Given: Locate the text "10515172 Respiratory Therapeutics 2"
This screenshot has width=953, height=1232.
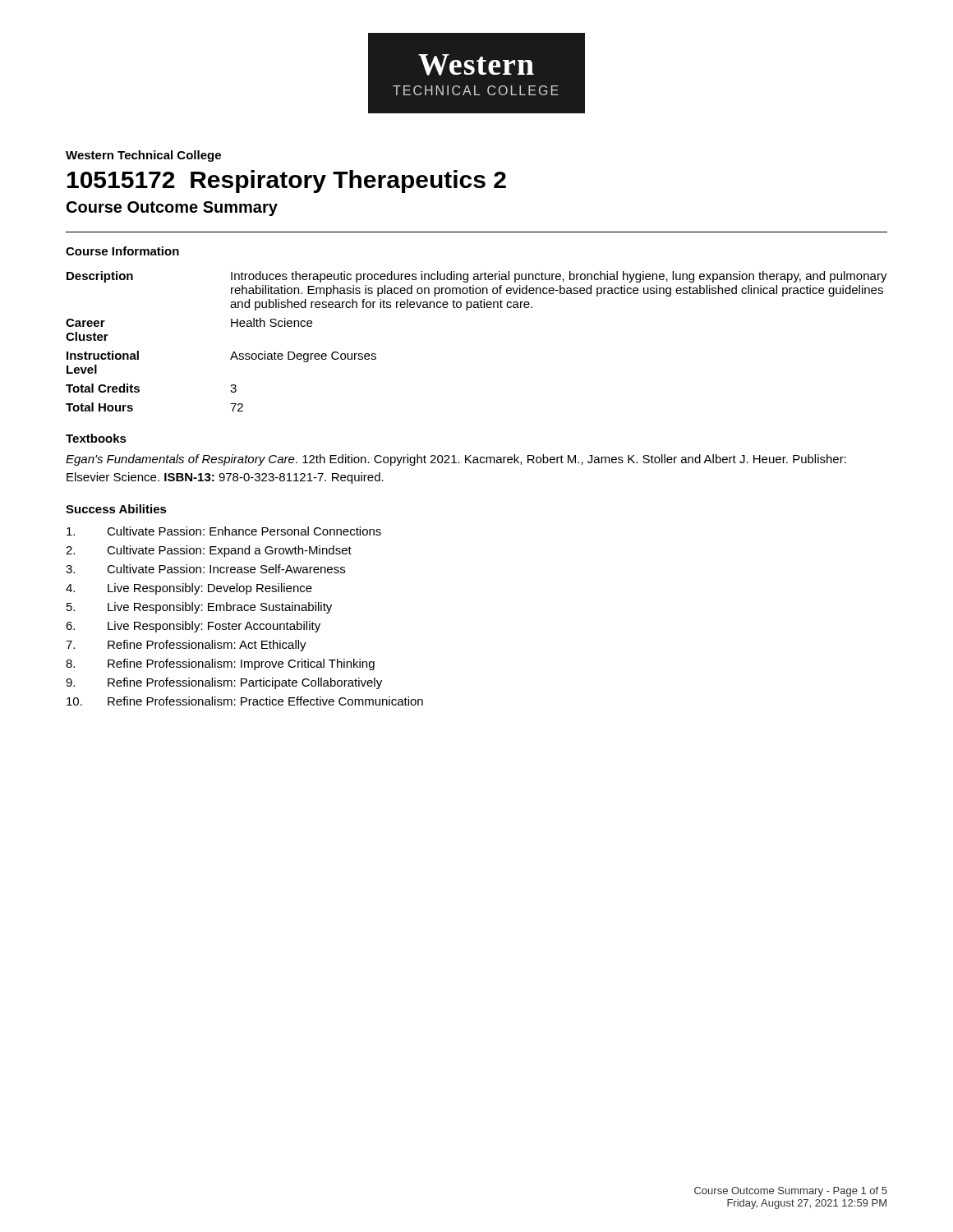Looking at the screenshot, I should tap(286, 179).
